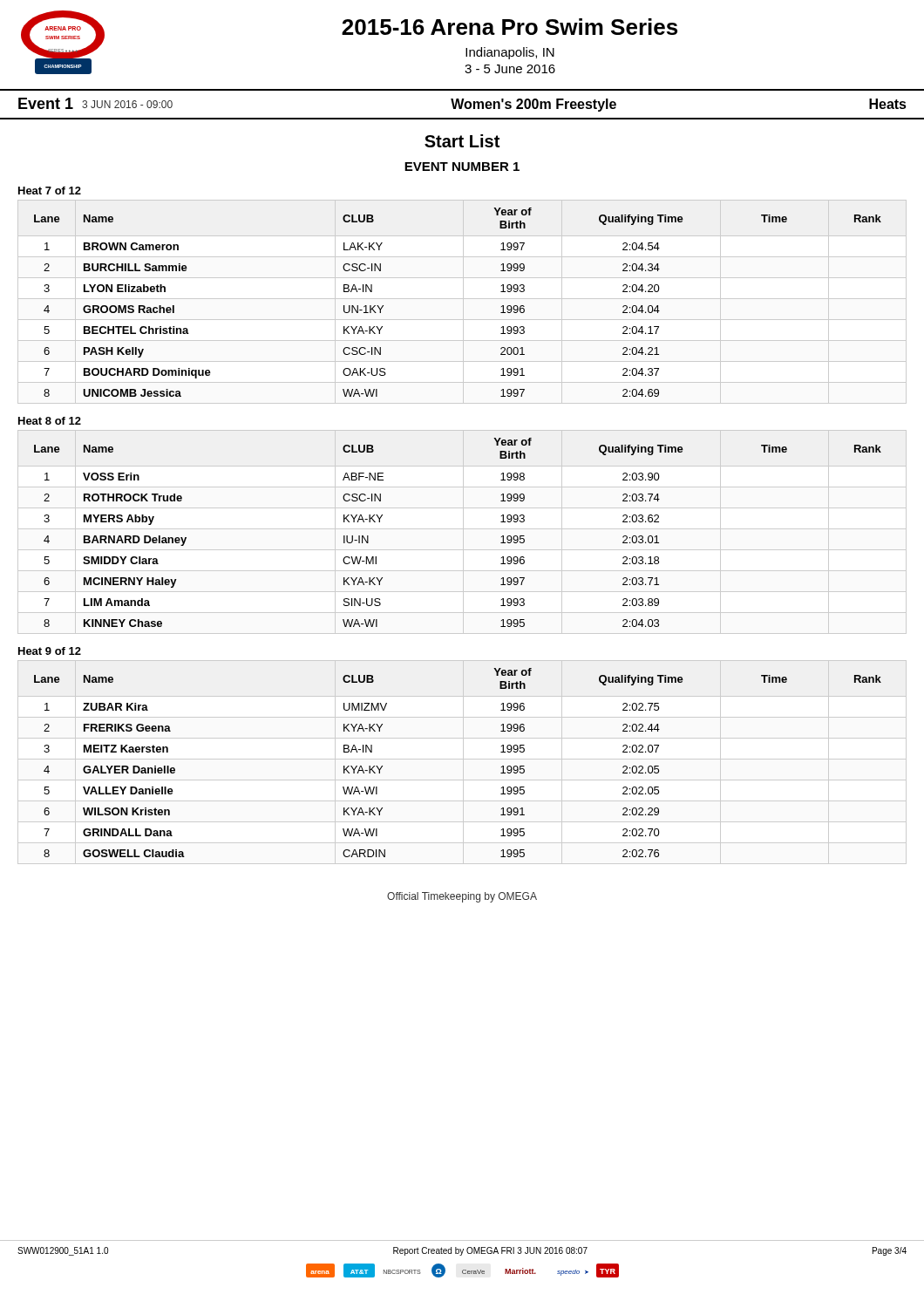Point to the text starting "Heat 9 of 12"
The image size is (924, 1308).
click(49, 651)
